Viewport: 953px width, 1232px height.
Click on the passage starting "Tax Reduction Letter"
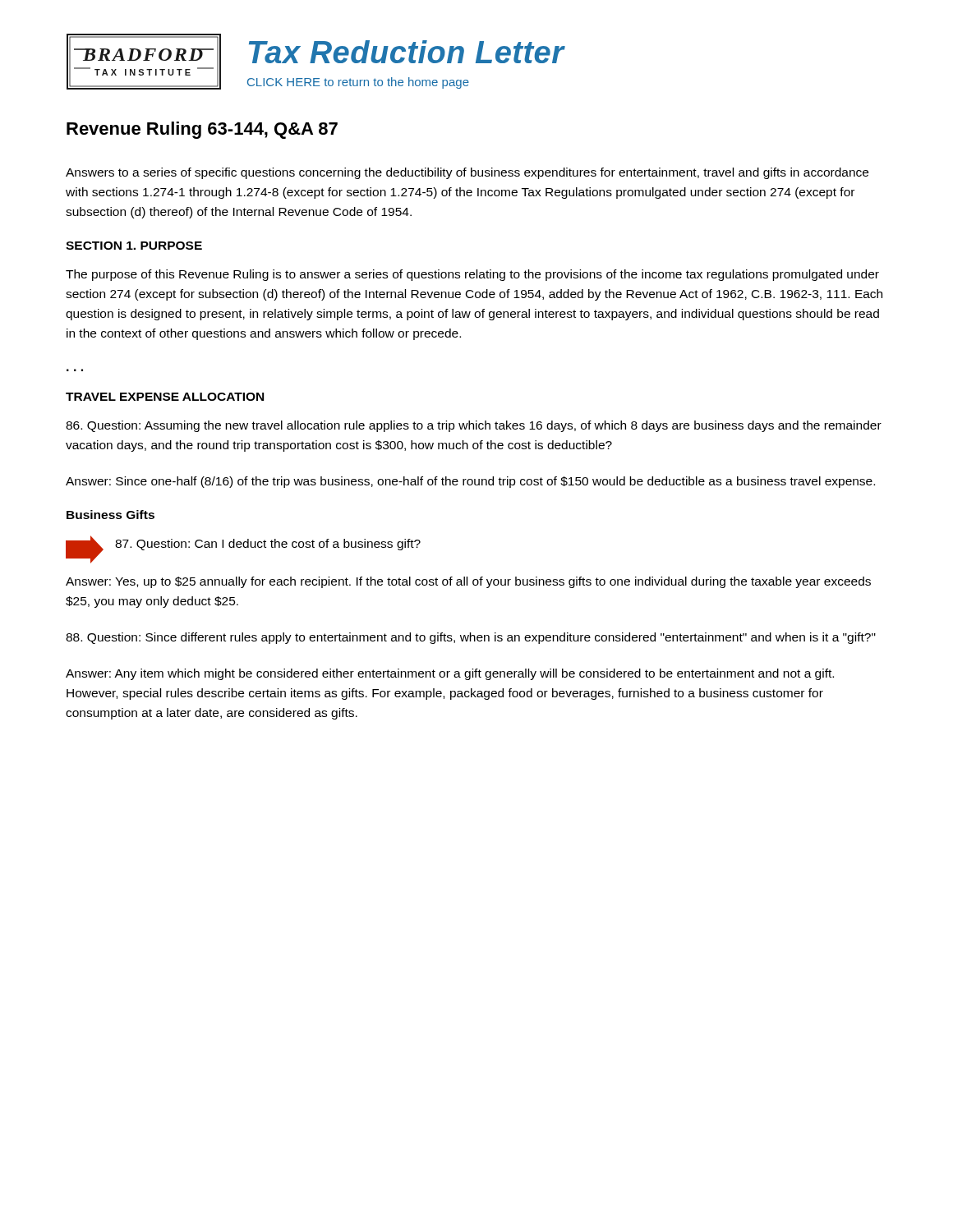point(405,53)
